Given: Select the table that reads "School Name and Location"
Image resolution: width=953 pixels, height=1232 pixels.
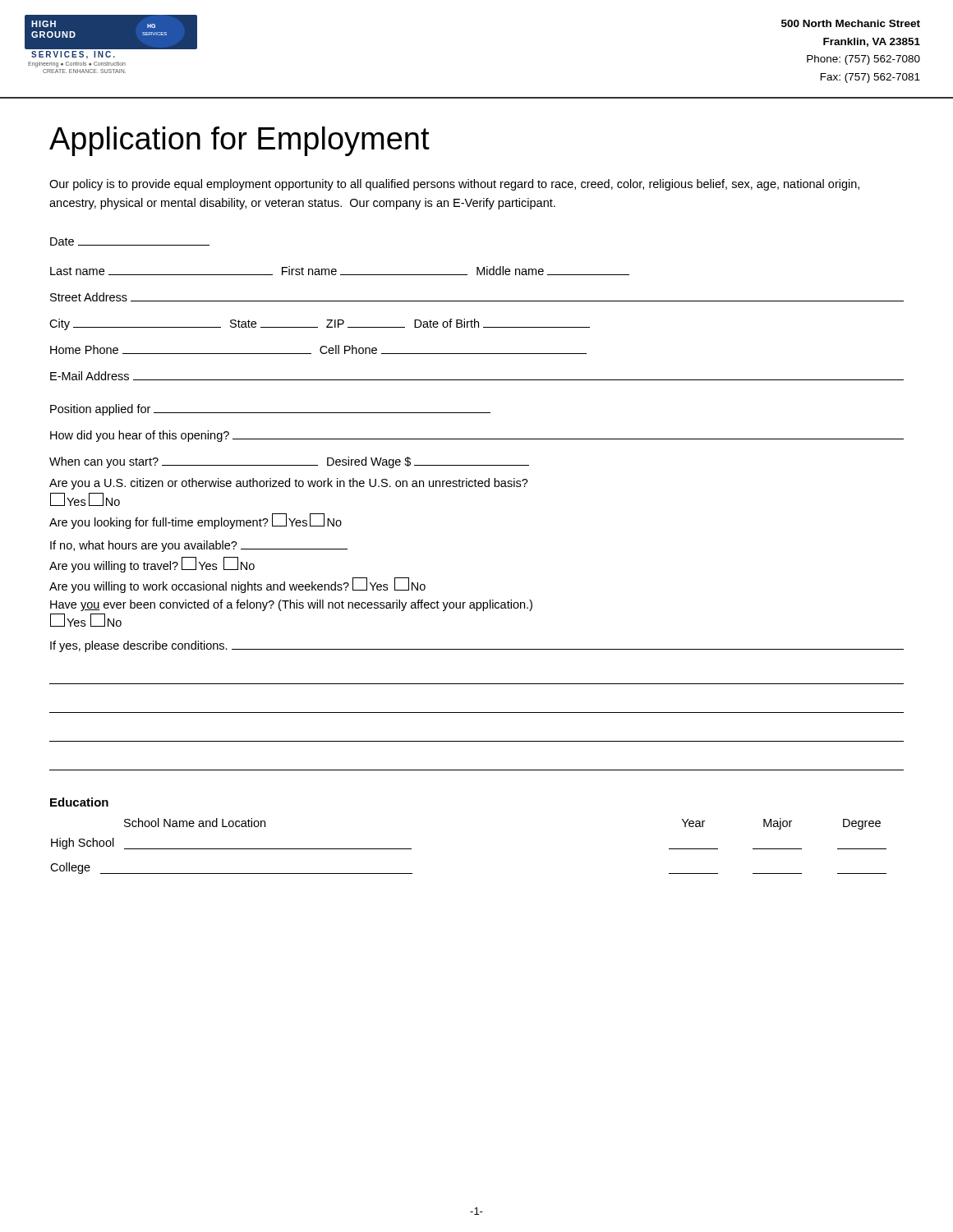Looking at the screenshot, I should coord(476,849).
